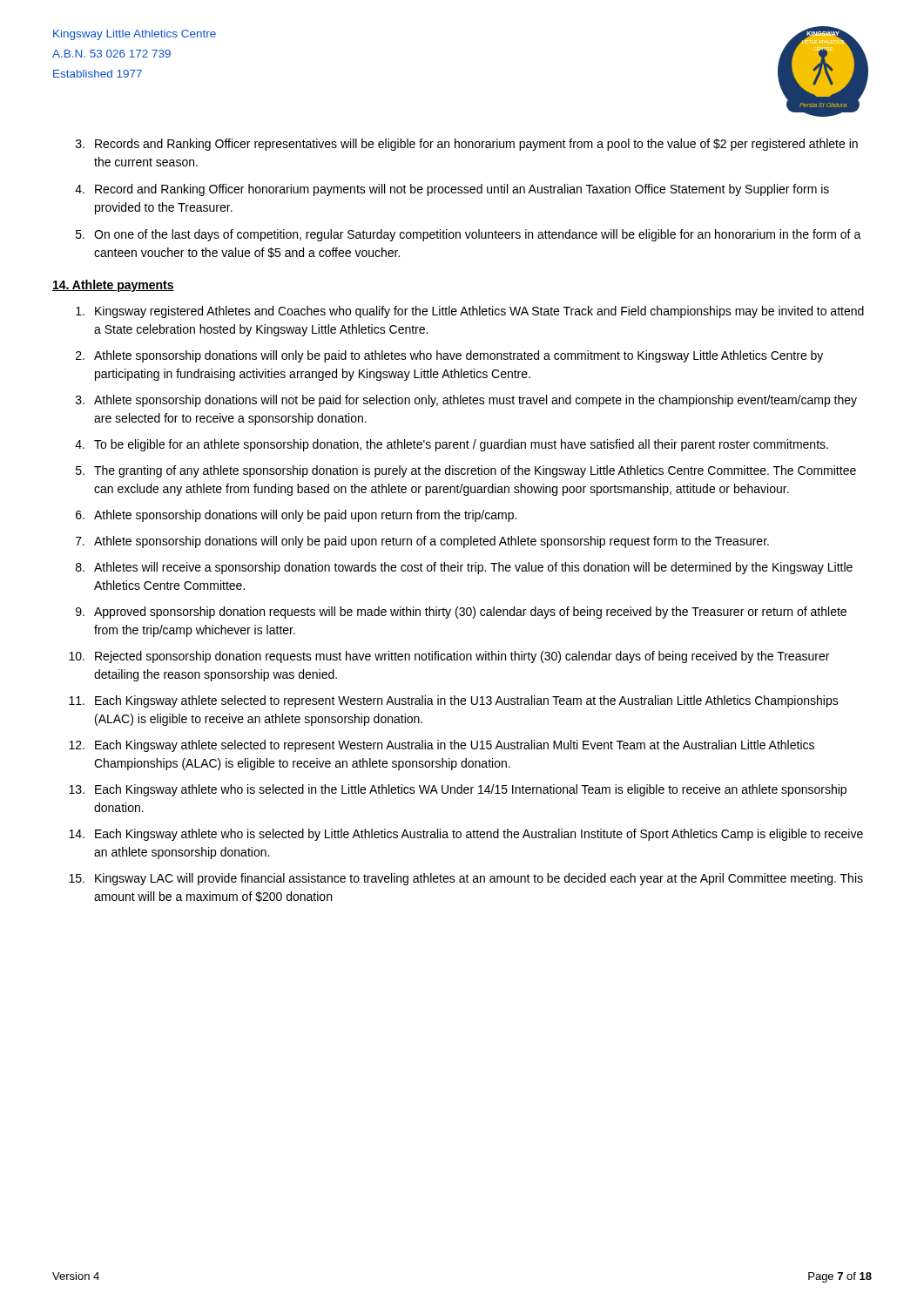Select the block starting "7. Athlete sponsorship"
Image resolution: width=924 pixels, height=1307 pixels.
(462, 541)
